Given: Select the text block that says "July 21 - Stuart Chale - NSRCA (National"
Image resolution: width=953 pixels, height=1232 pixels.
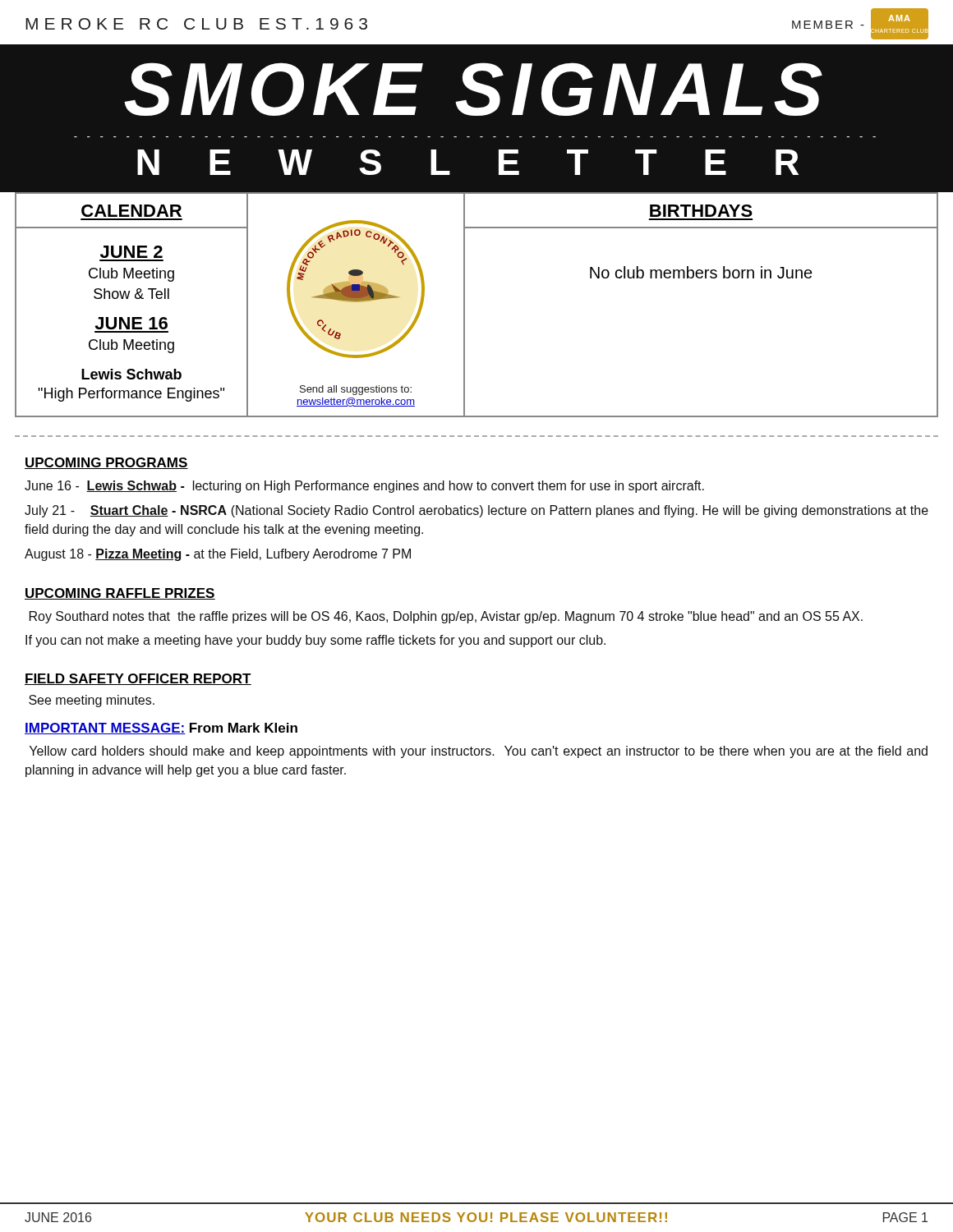Looking at the screenshot, I should [476, 520].
